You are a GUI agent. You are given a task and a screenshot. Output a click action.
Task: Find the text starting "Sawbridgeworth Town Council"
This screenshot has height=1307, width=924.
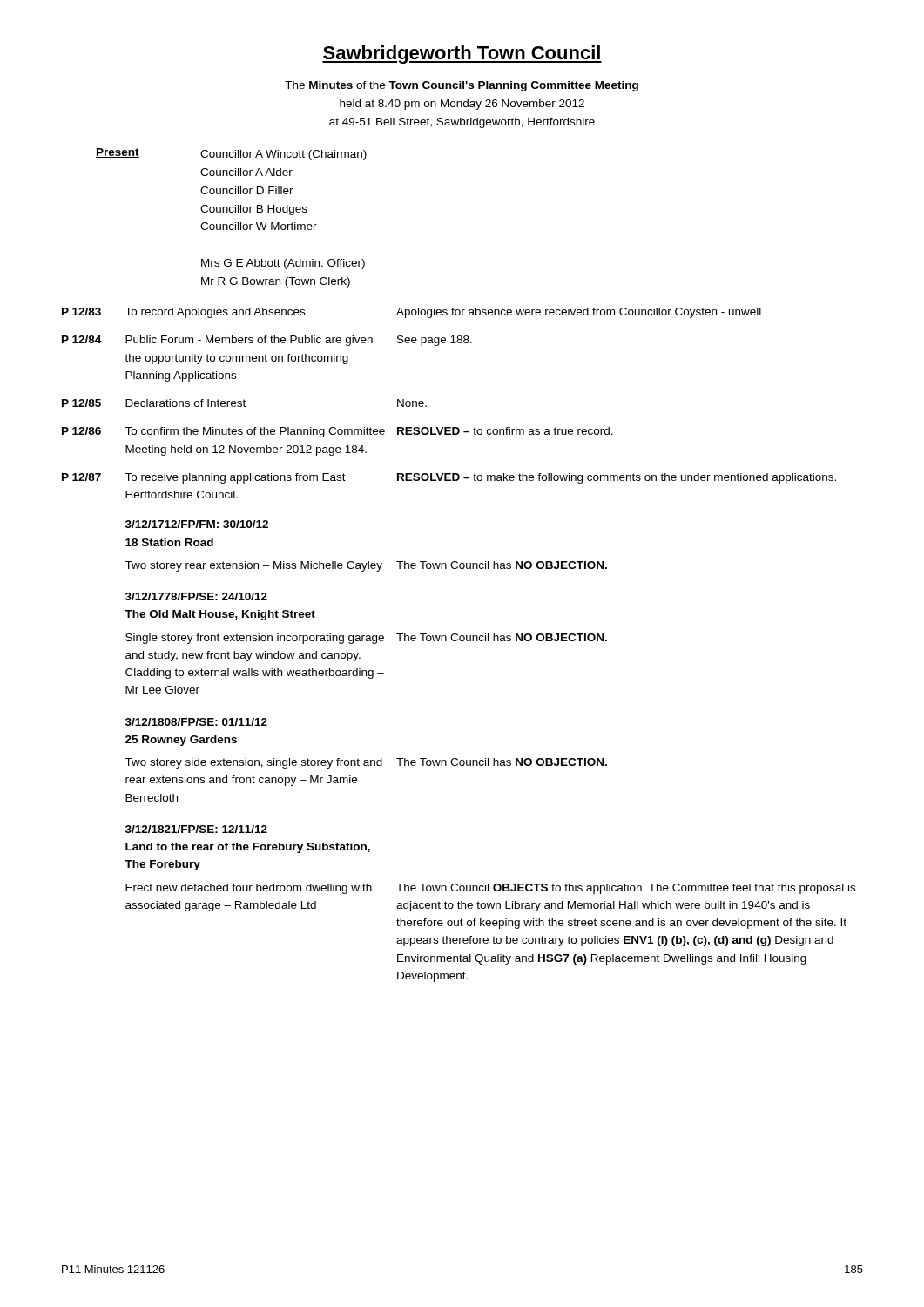point(462,53)
